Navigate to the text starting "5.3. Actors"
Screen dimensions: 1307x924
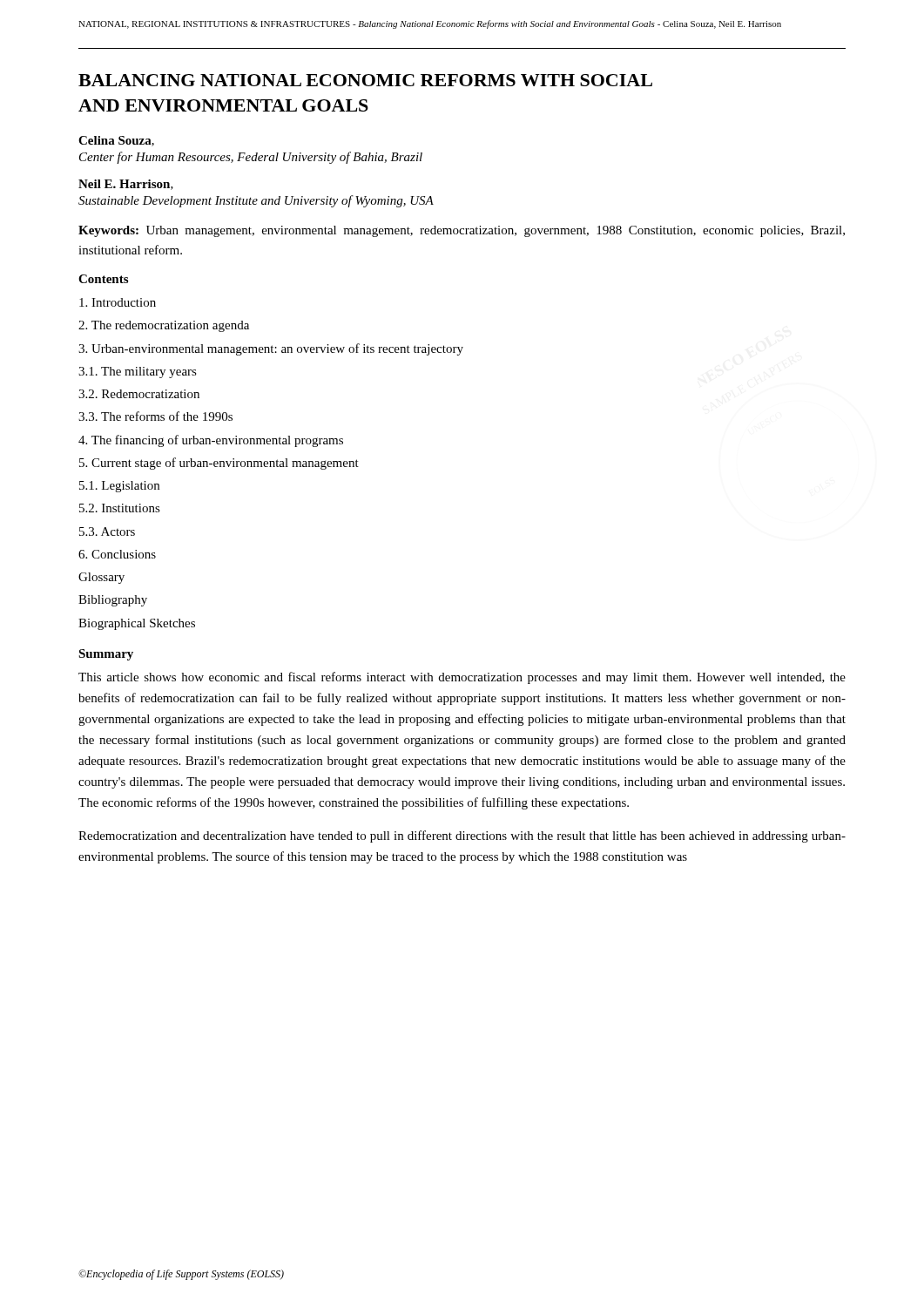(107, 531)
